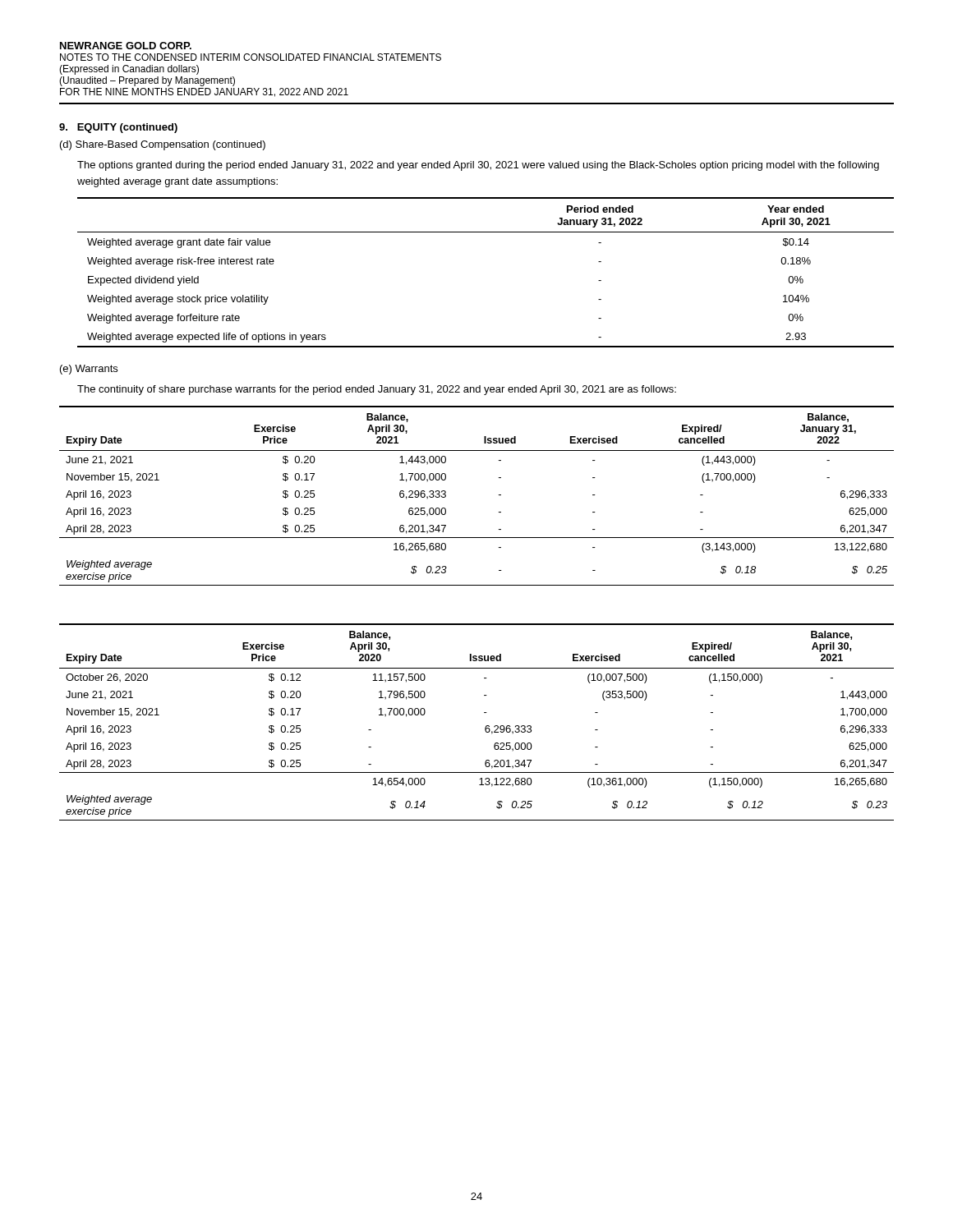Select the text starting "(e) Warrants"
Screen dimensions: 1232x953
(x=89, y=368)
